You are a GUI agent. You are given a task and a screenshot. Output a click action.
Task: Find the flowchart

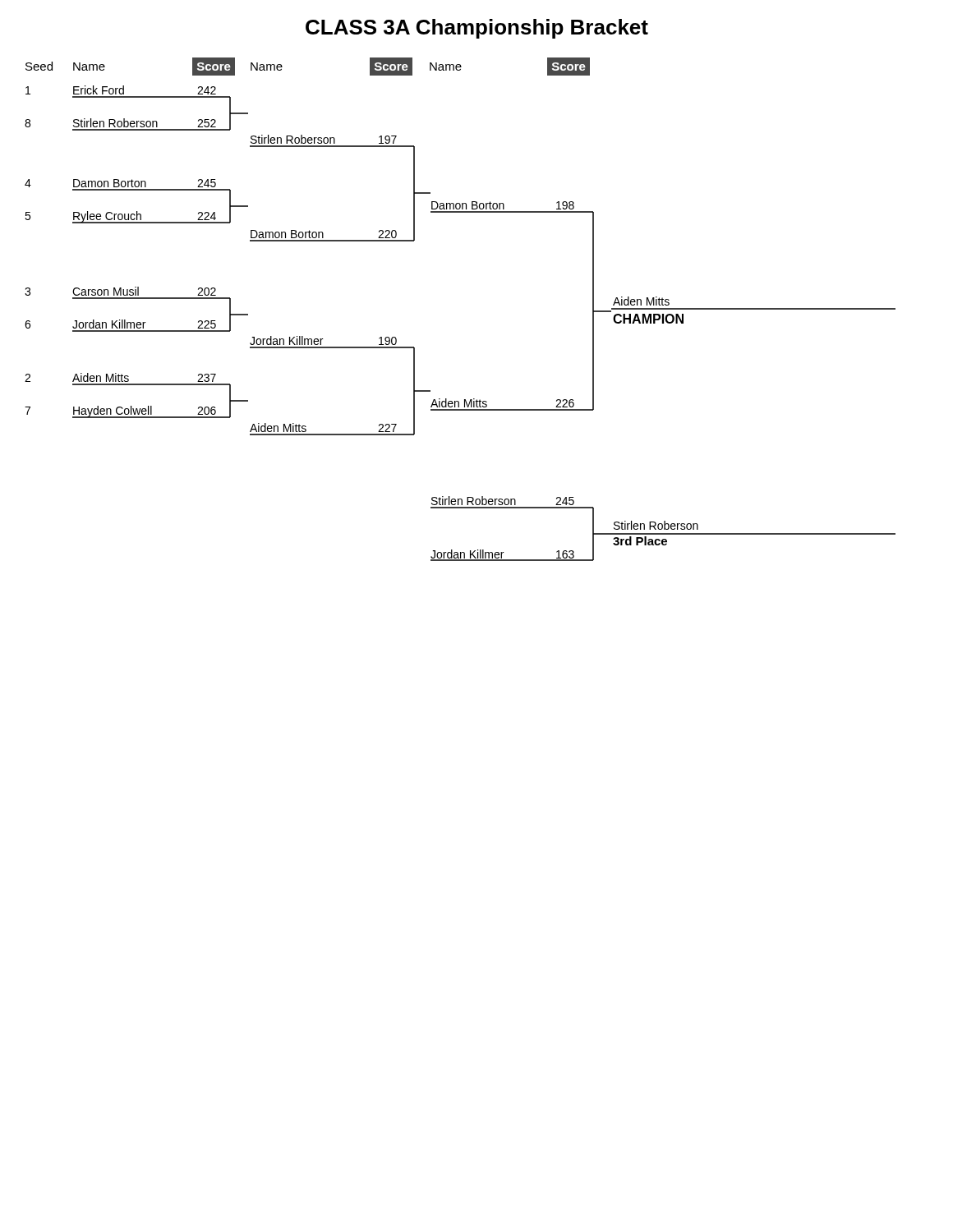[x=476, y=388]
